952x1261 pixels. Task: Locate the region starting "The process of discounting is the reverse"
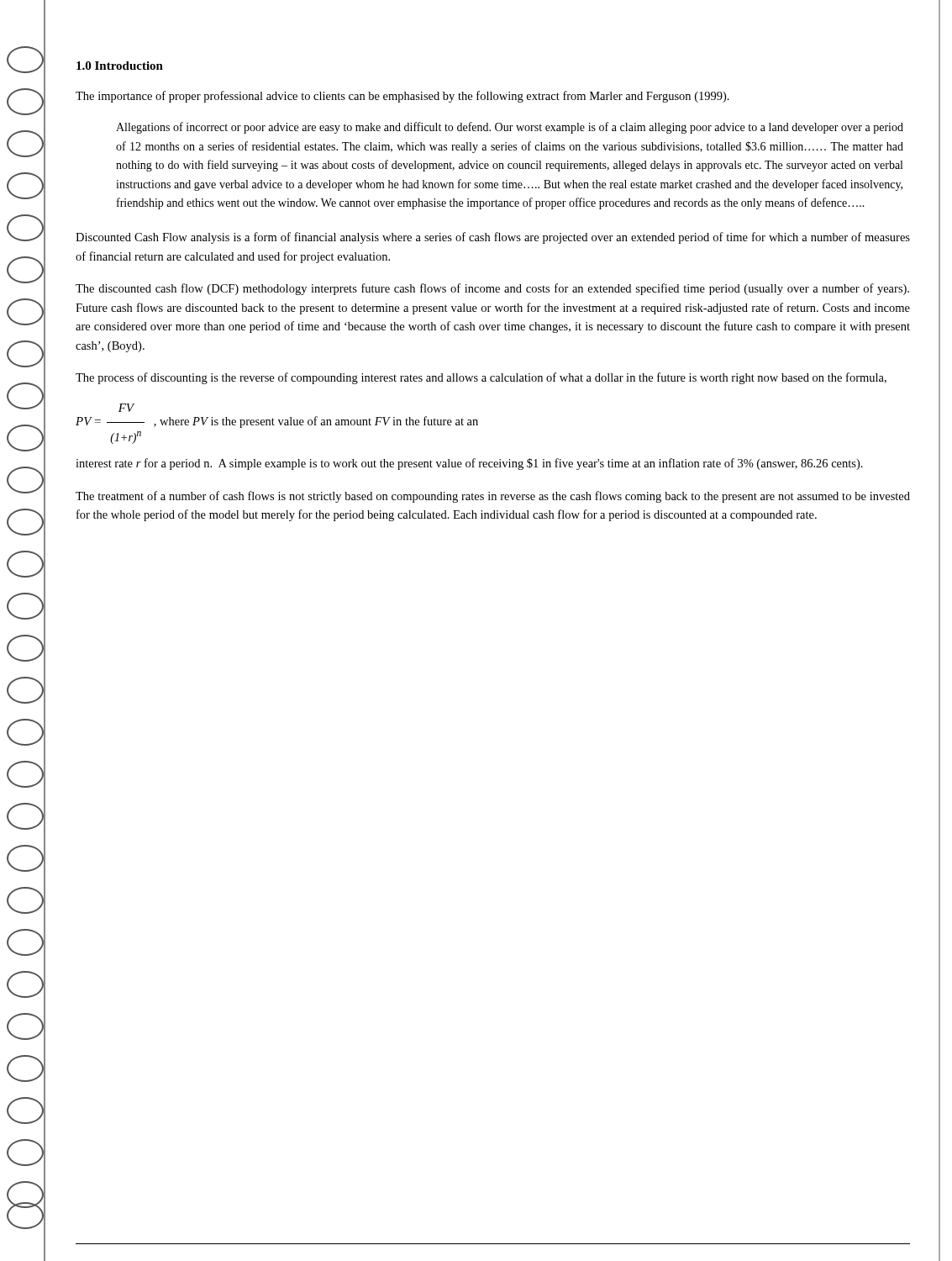pos(481,378)
